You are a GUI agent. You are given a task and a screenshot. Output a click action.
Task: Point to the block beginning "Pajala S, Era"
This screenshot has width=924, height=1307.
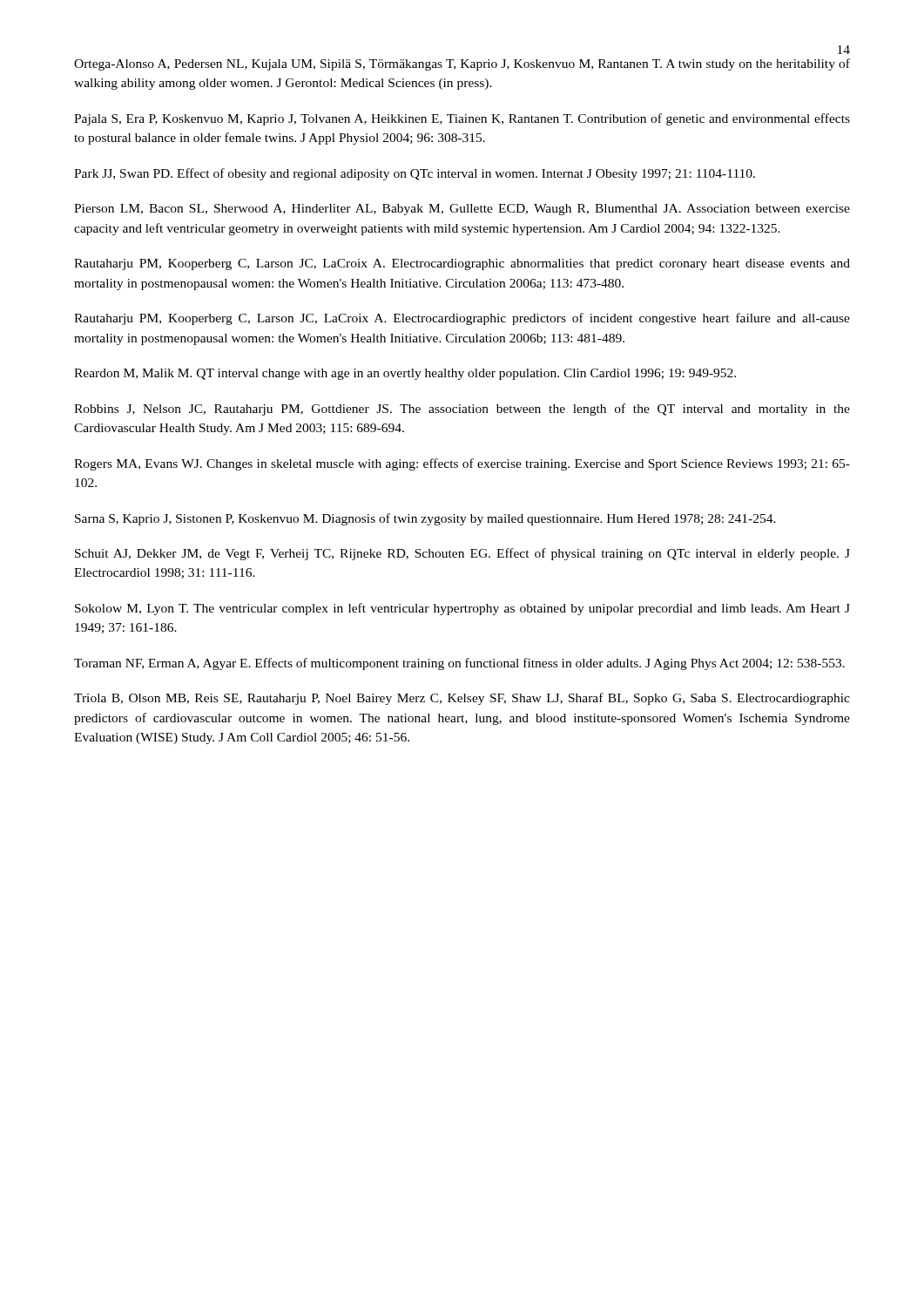point(462,128)
